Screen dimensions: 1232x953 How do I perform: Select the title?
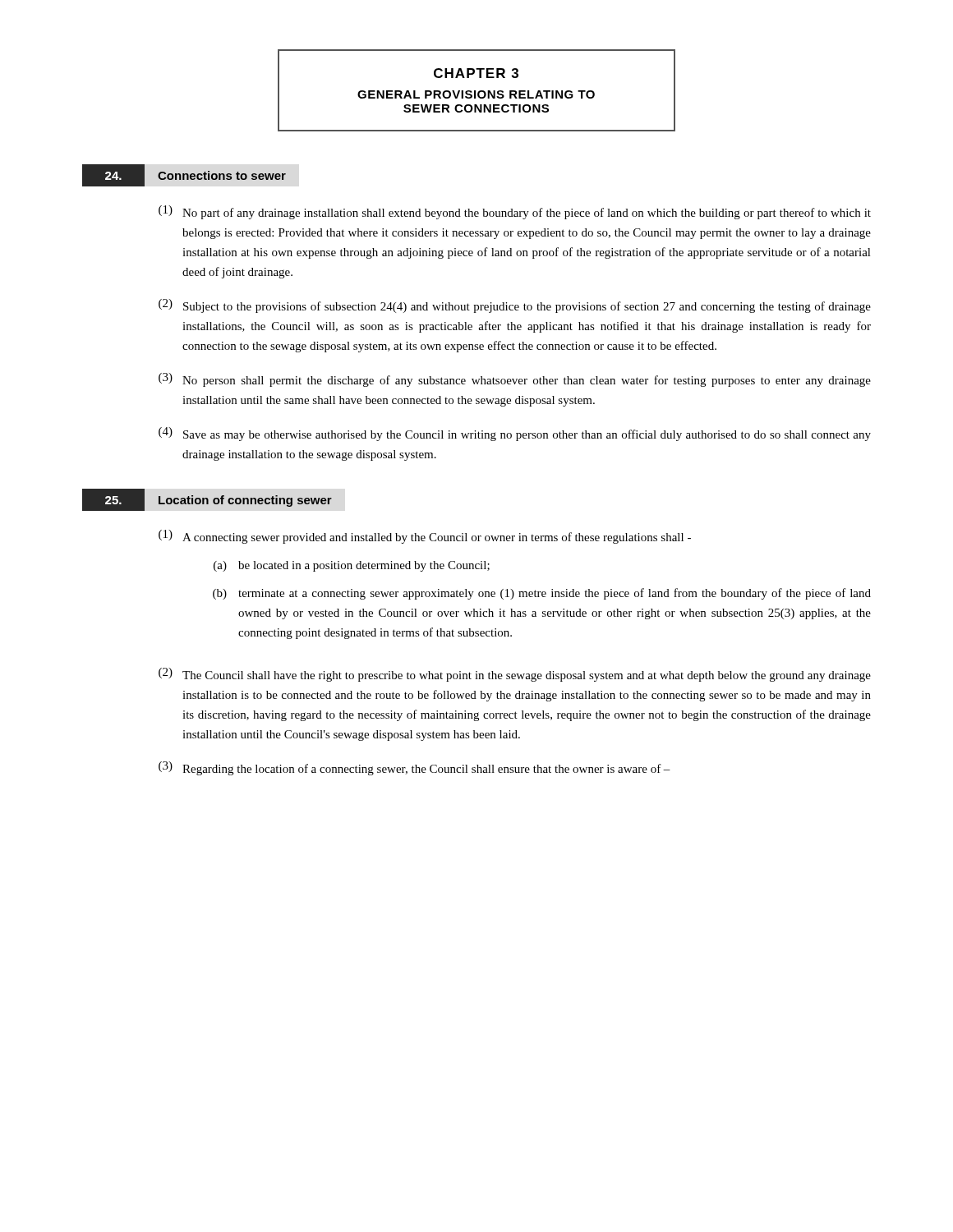coord(476,90)
